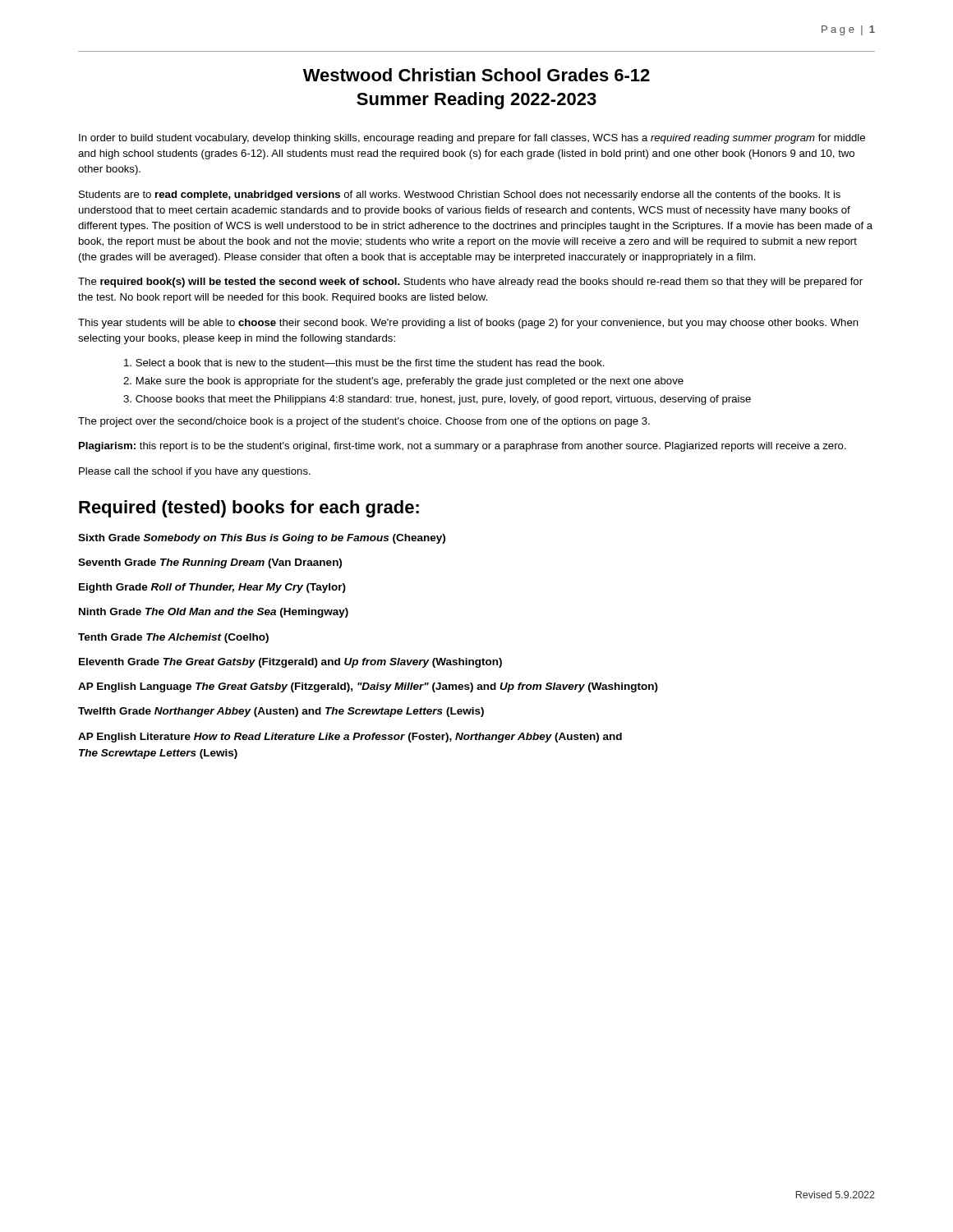Locate the block starting "2. Make sure"
The height and width of the screenshot is (1232, 953).
coord(403,381)
